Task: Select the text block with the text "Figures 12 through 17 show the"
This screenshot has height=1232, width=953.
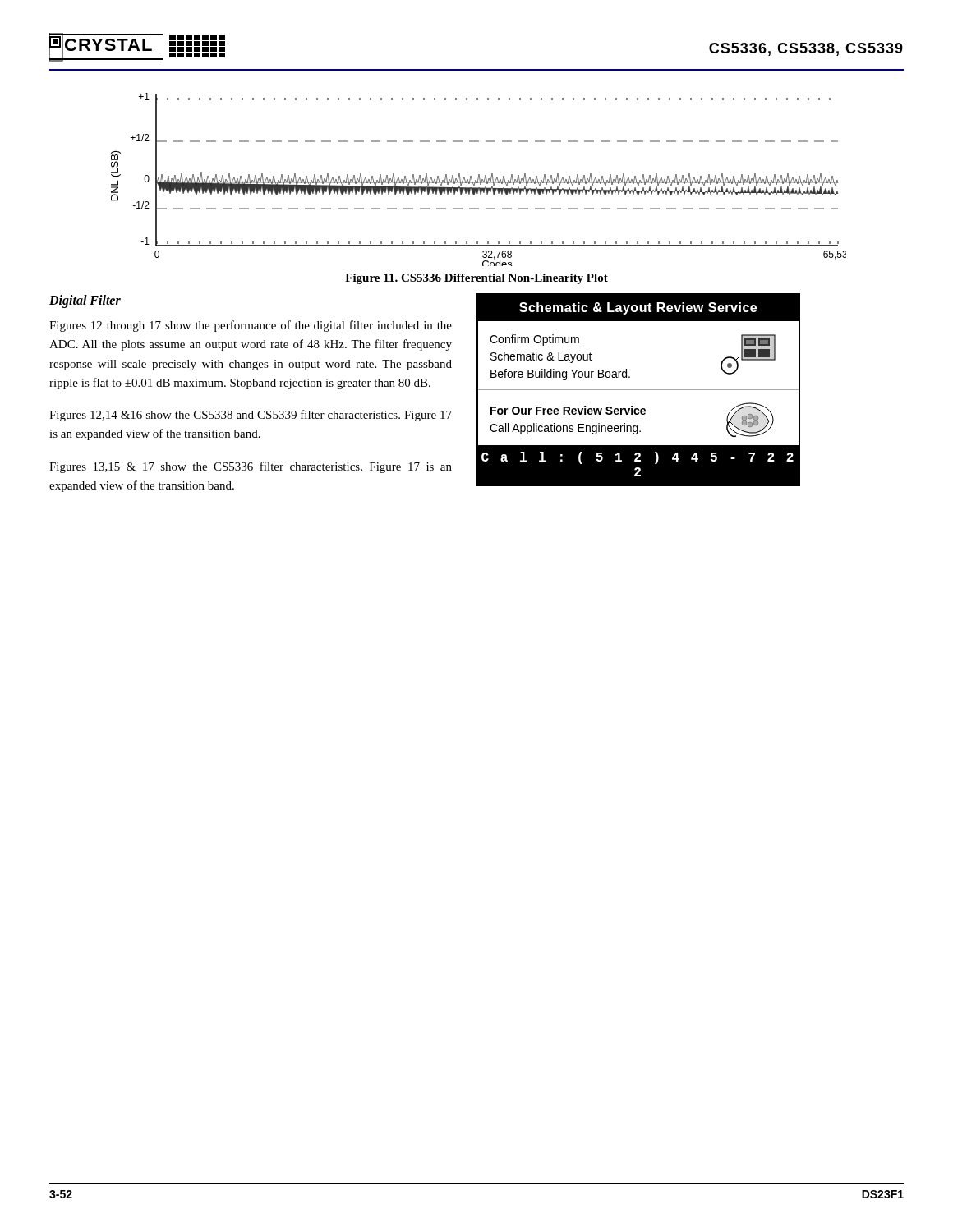Action: click(x=251, y=354)
